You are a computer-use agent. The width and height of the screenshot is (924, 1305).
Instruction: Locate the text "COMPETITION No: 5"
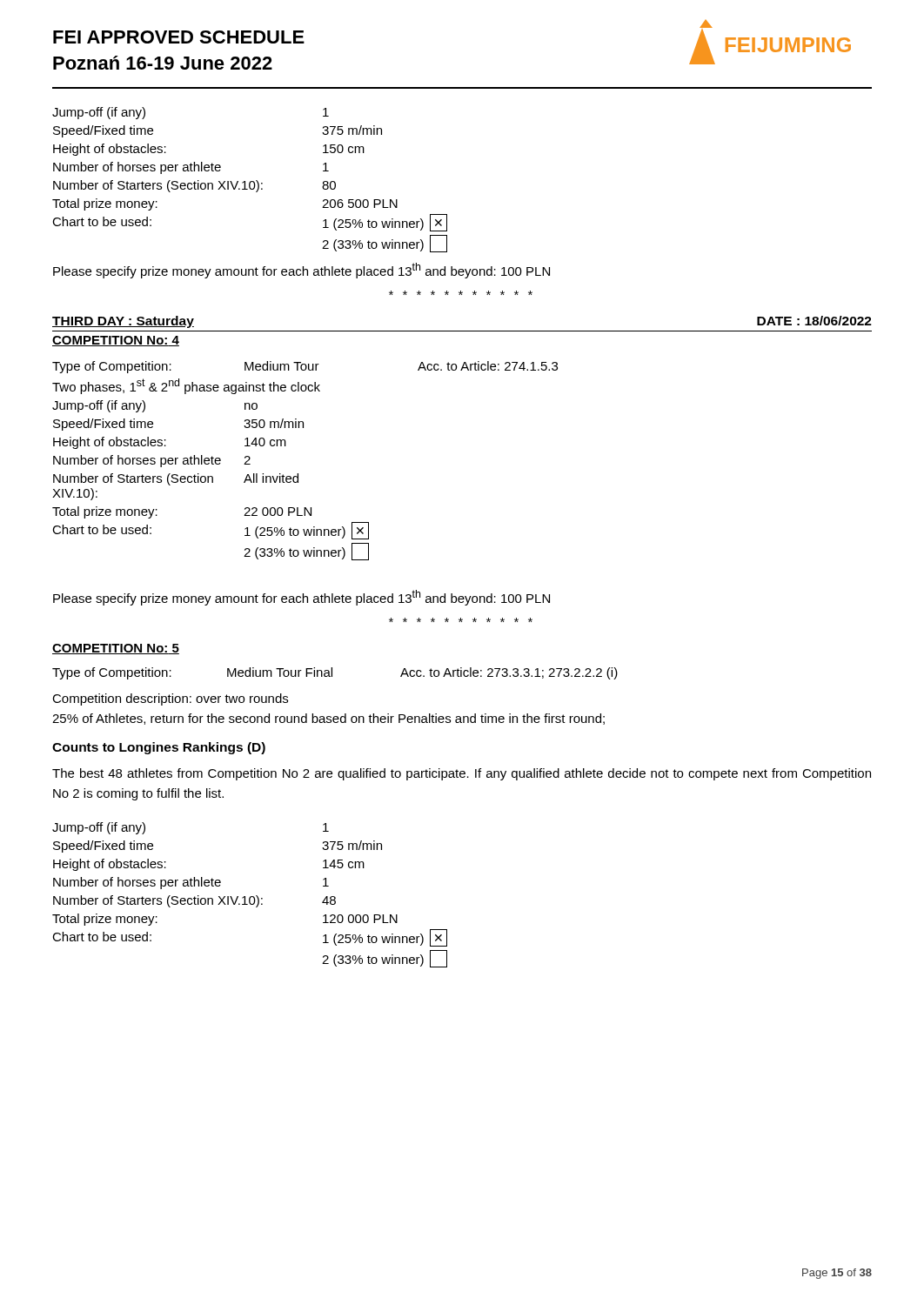click(116, 648)
